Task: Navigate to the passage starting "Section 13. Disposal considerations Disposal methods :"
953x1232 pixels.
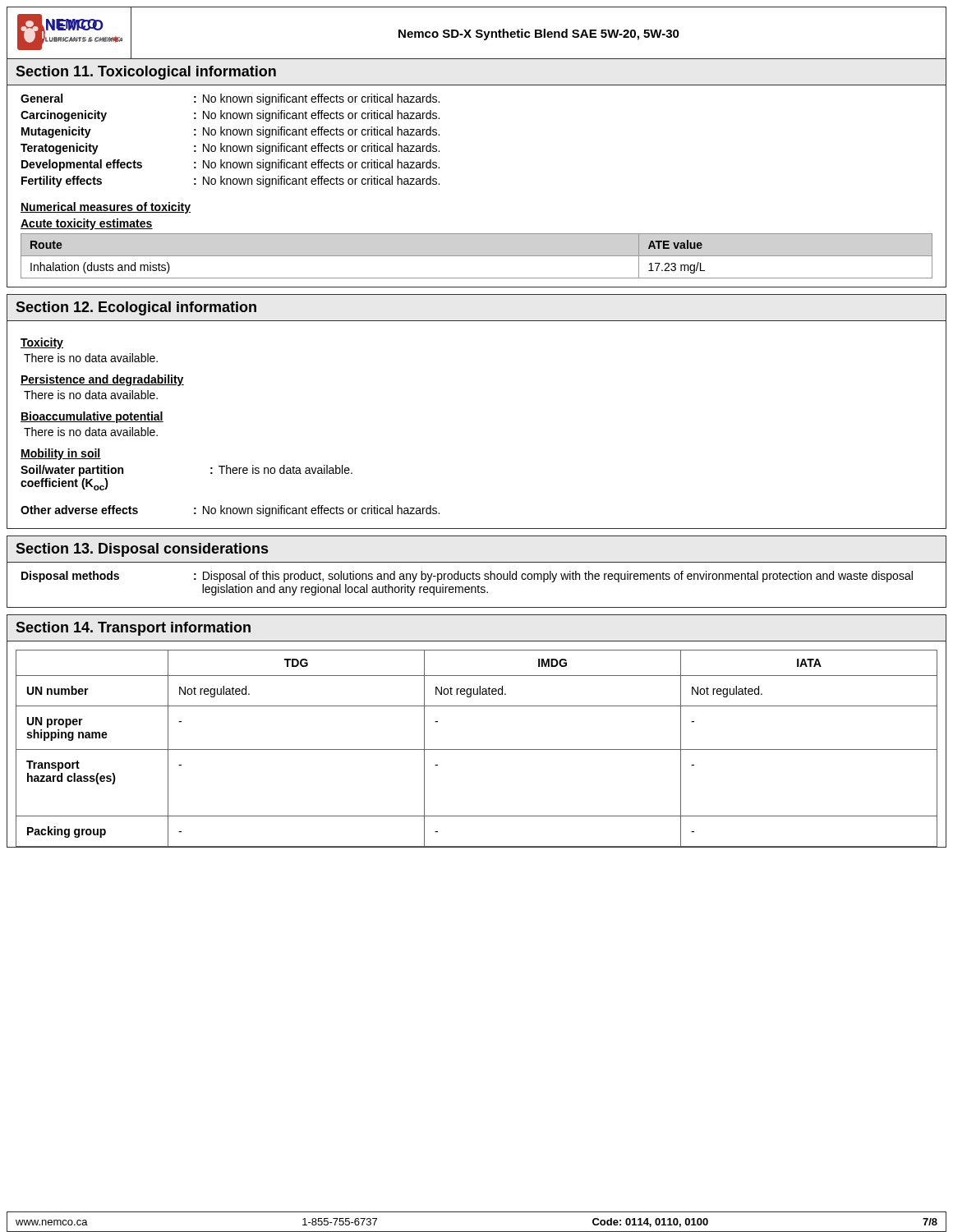Action: 476,571
